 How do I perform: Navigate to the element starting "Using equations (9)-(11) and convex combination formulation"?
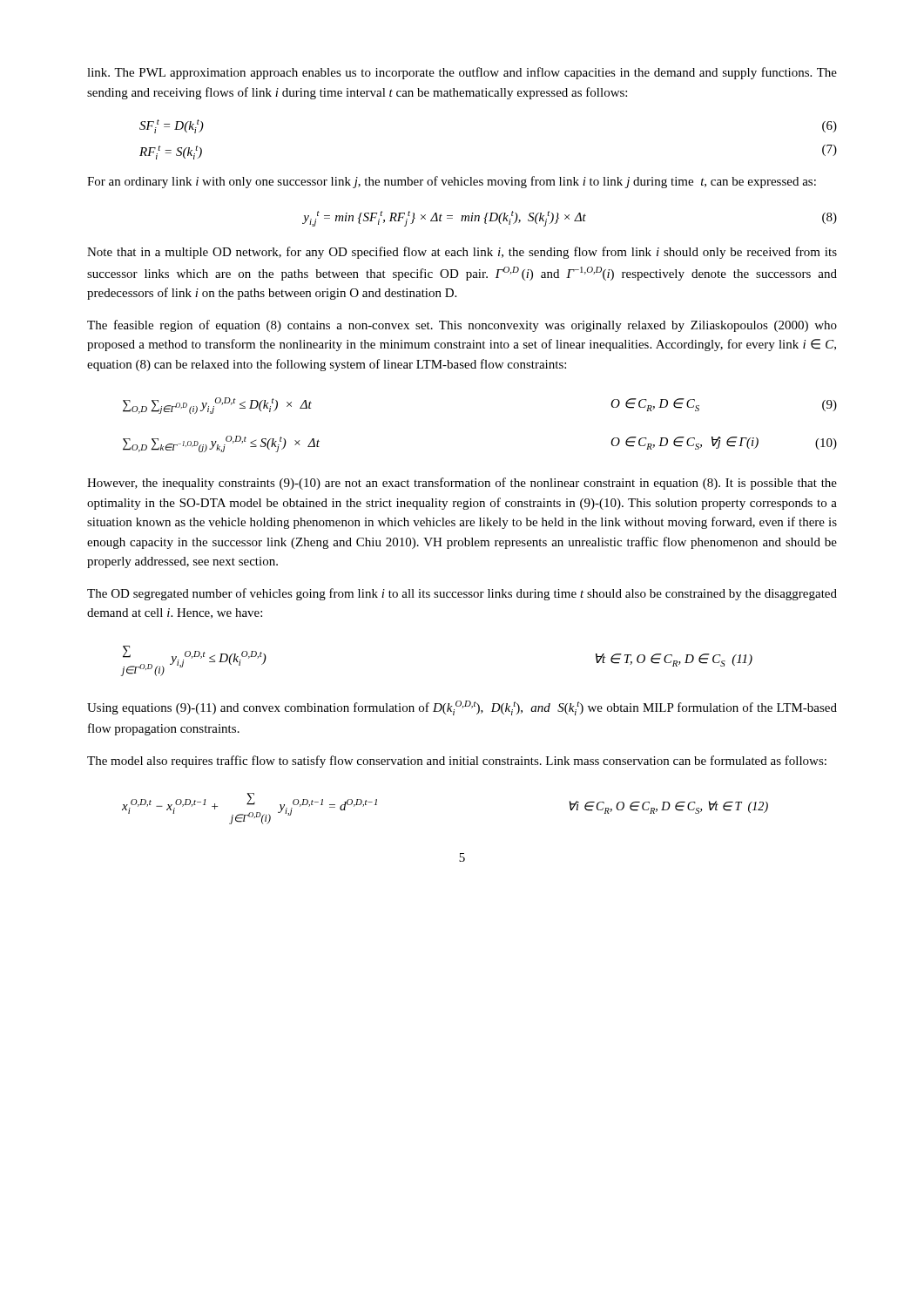(x=462, y=717)
